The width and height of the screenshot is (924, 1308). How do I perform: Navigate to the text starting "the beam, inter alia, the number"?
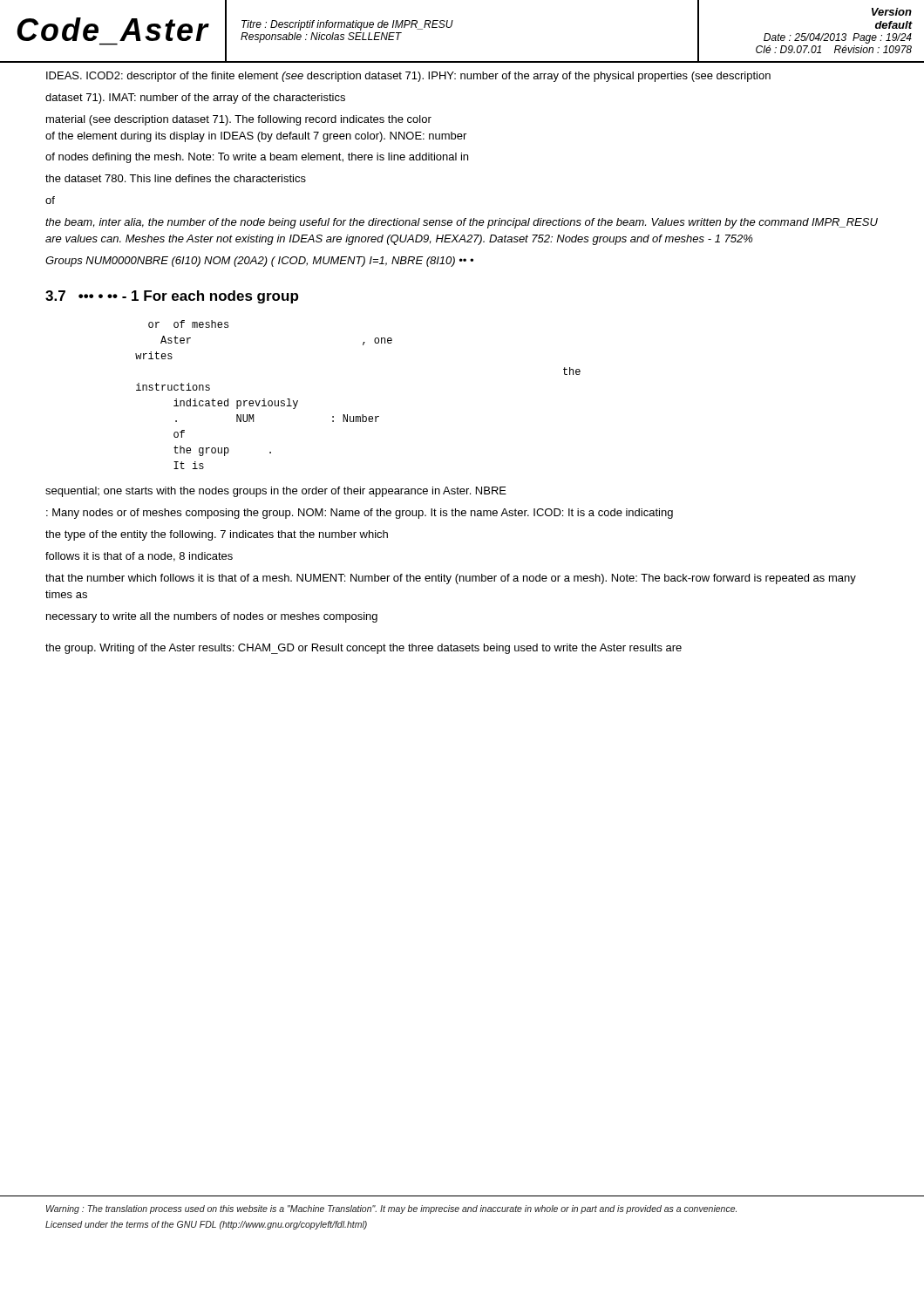click(461, 230)
